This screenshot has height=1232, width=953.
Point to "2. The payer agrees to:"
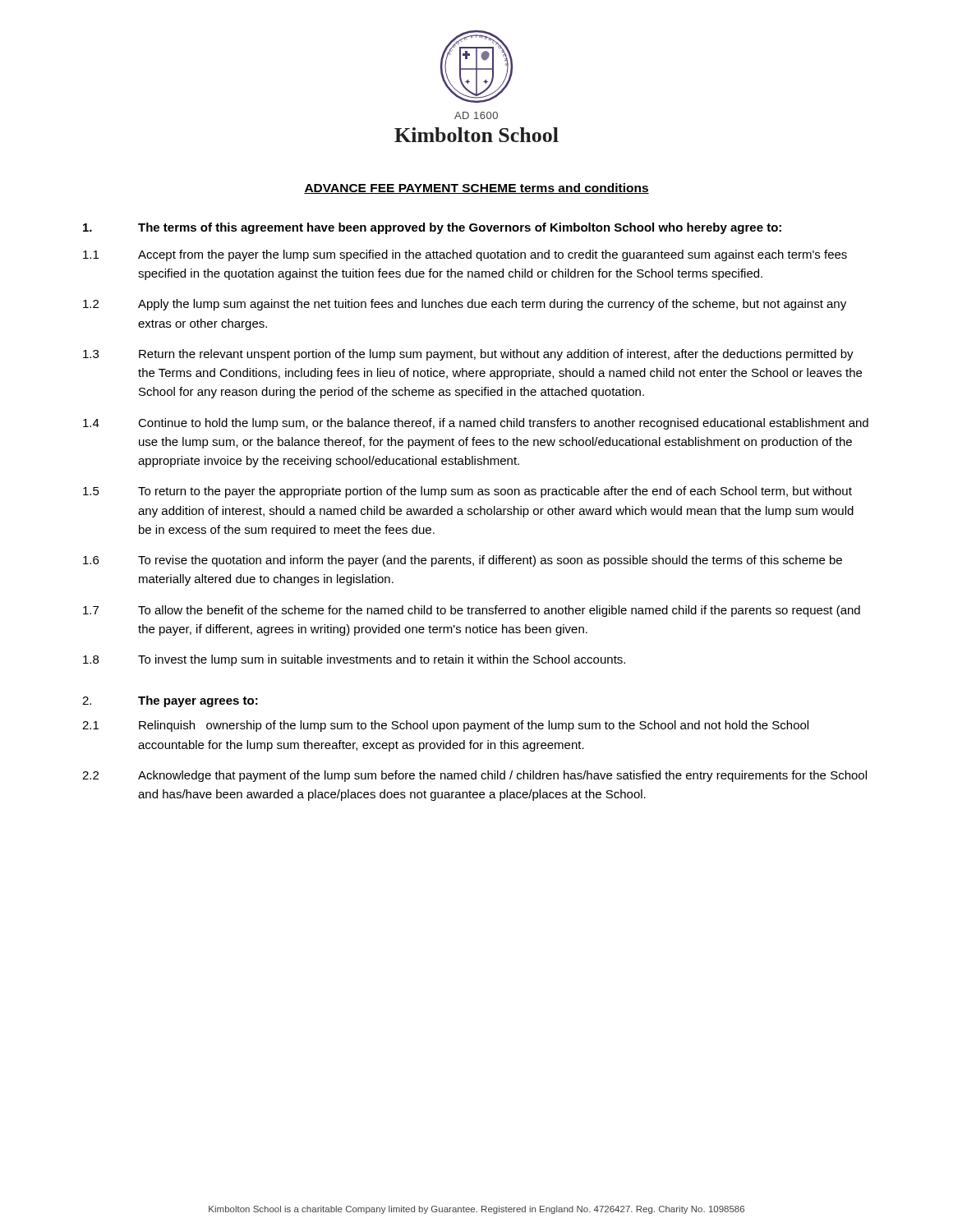tap(170, 701)
